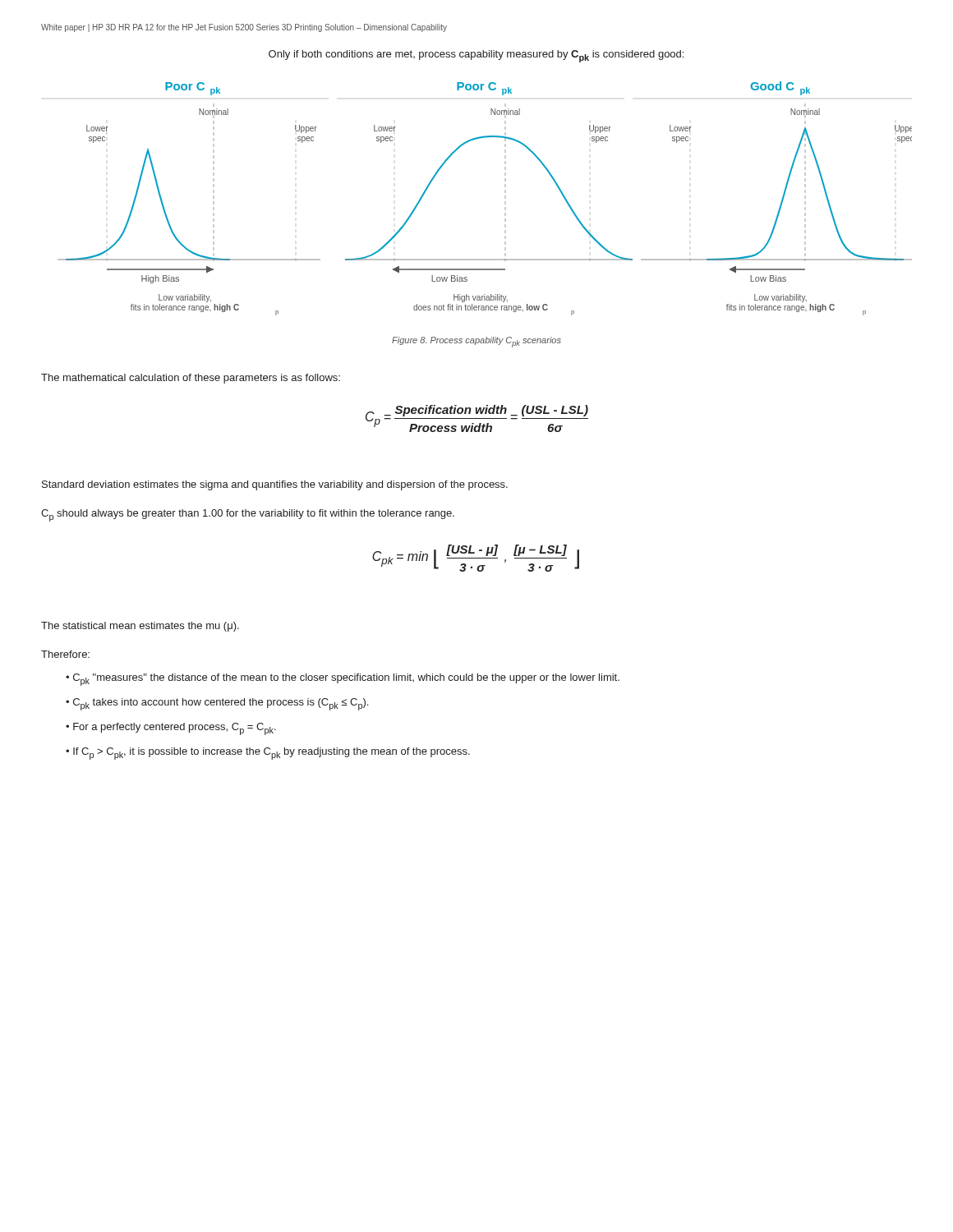This screenshot has width=953, height=1232.
Task: Point to the block beginning "Cp should always be greater than 1.00"
Action: (248, 514)
